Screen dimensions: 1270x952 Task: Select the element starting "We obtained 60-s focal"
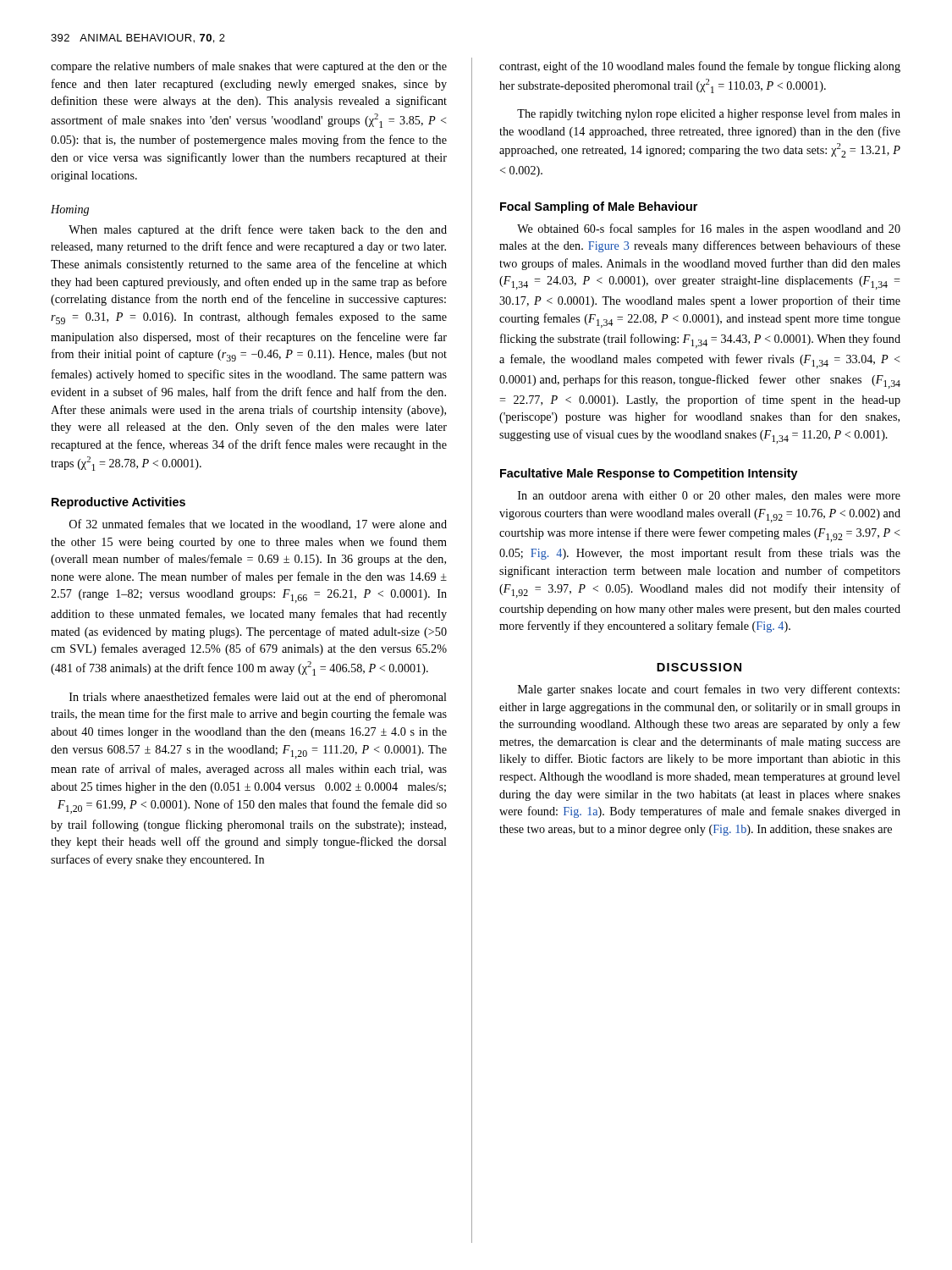coord(700,333)
